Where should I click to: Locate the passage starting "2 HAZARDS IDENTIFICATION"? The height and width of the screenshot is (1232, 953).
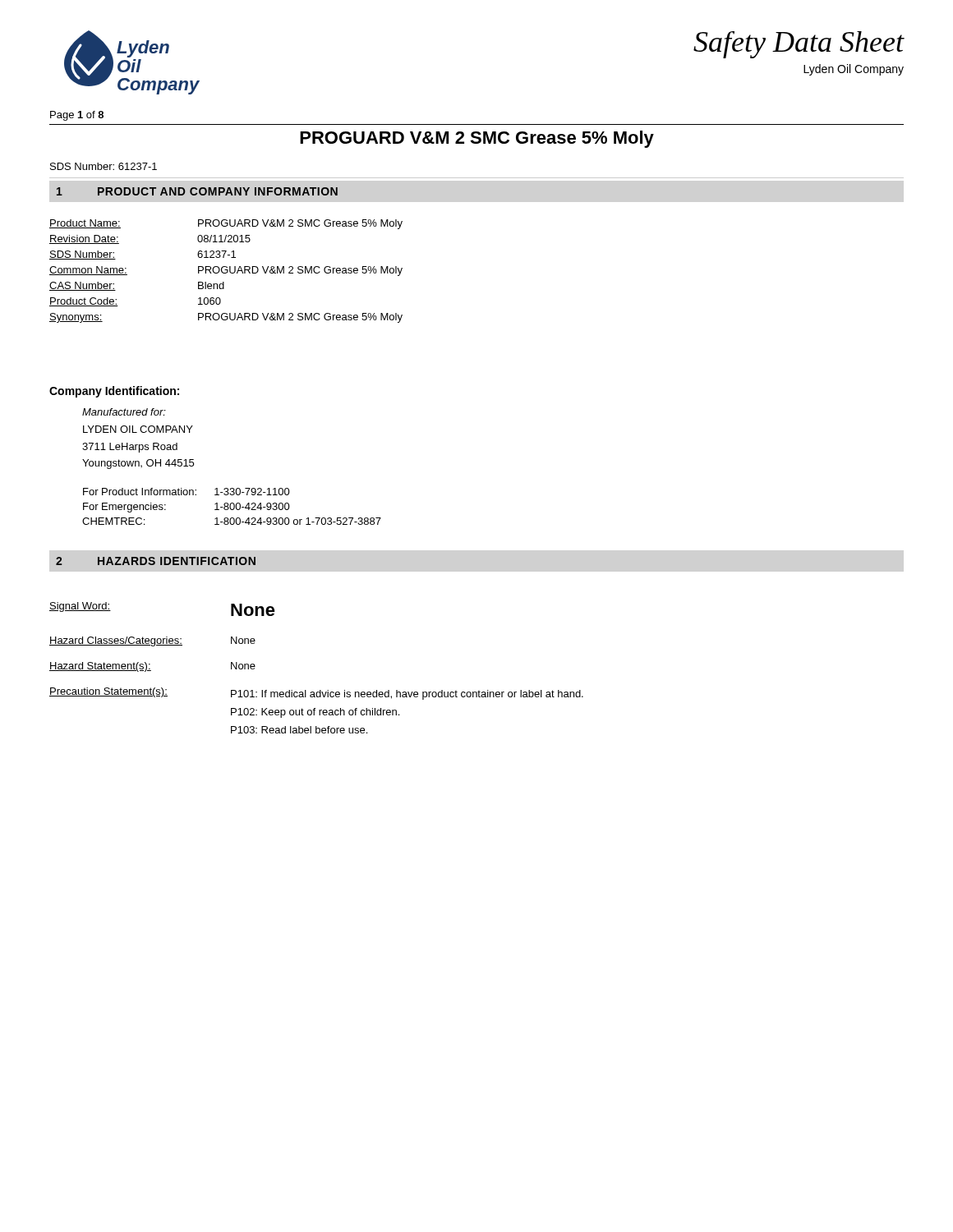[156, 561]
